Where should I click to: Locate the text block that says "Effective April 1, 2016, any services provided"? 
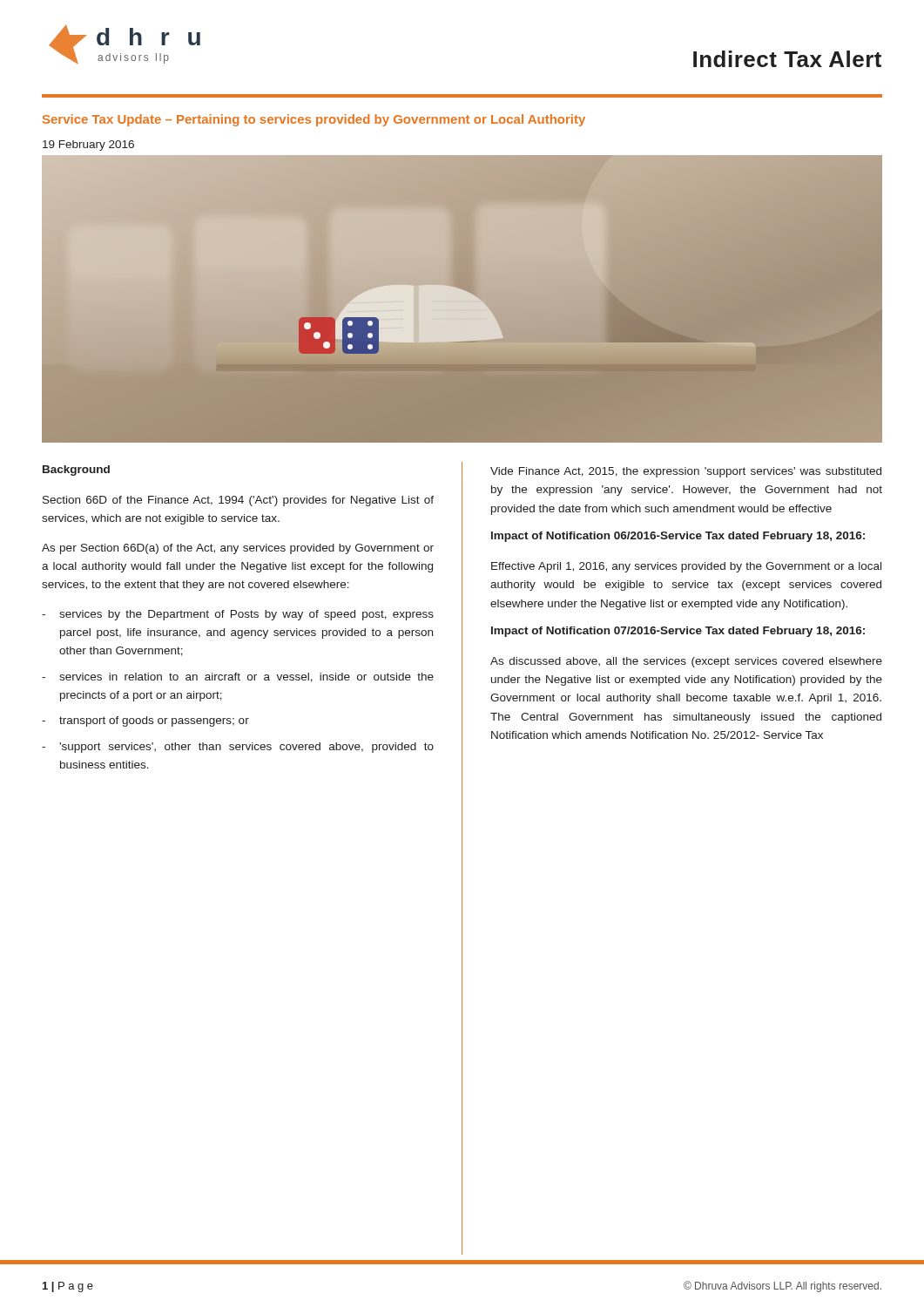coord(686,585)
